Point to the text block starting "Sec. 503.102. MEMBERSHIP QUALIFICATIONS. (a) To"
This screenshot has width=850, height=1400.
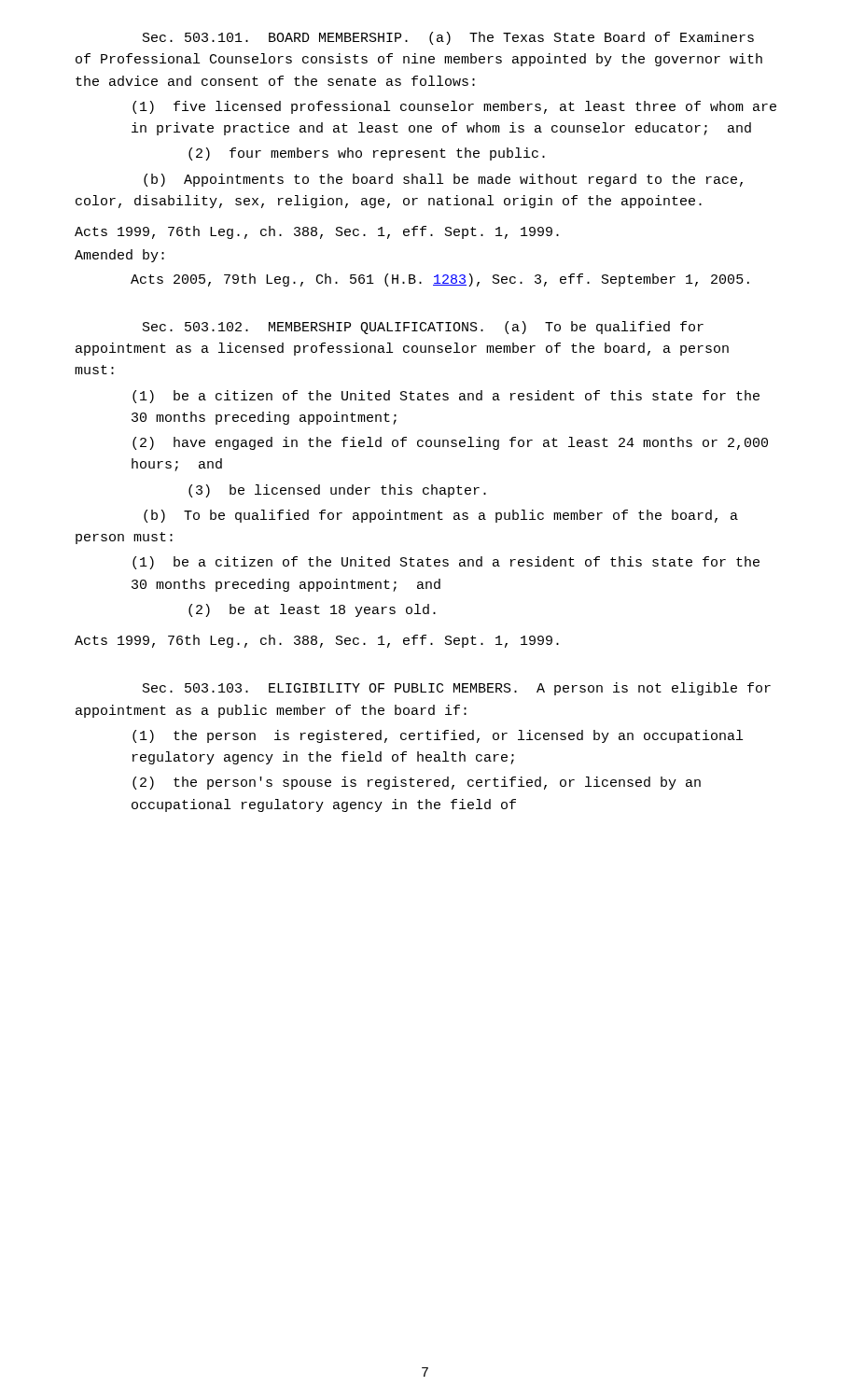(x=402, y=350)
